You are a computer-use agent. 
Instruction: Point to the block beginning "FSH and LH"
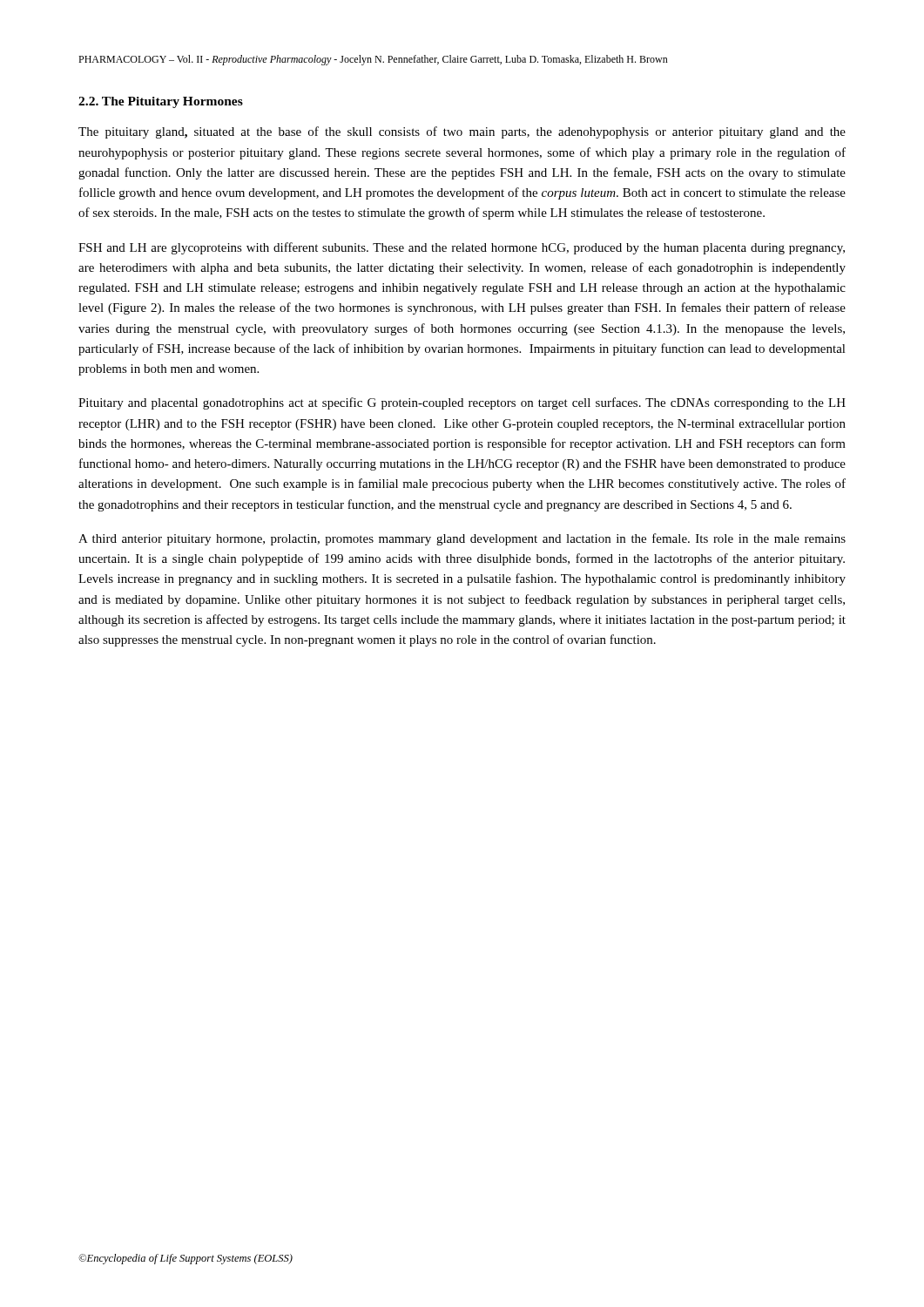click(462, 308)
